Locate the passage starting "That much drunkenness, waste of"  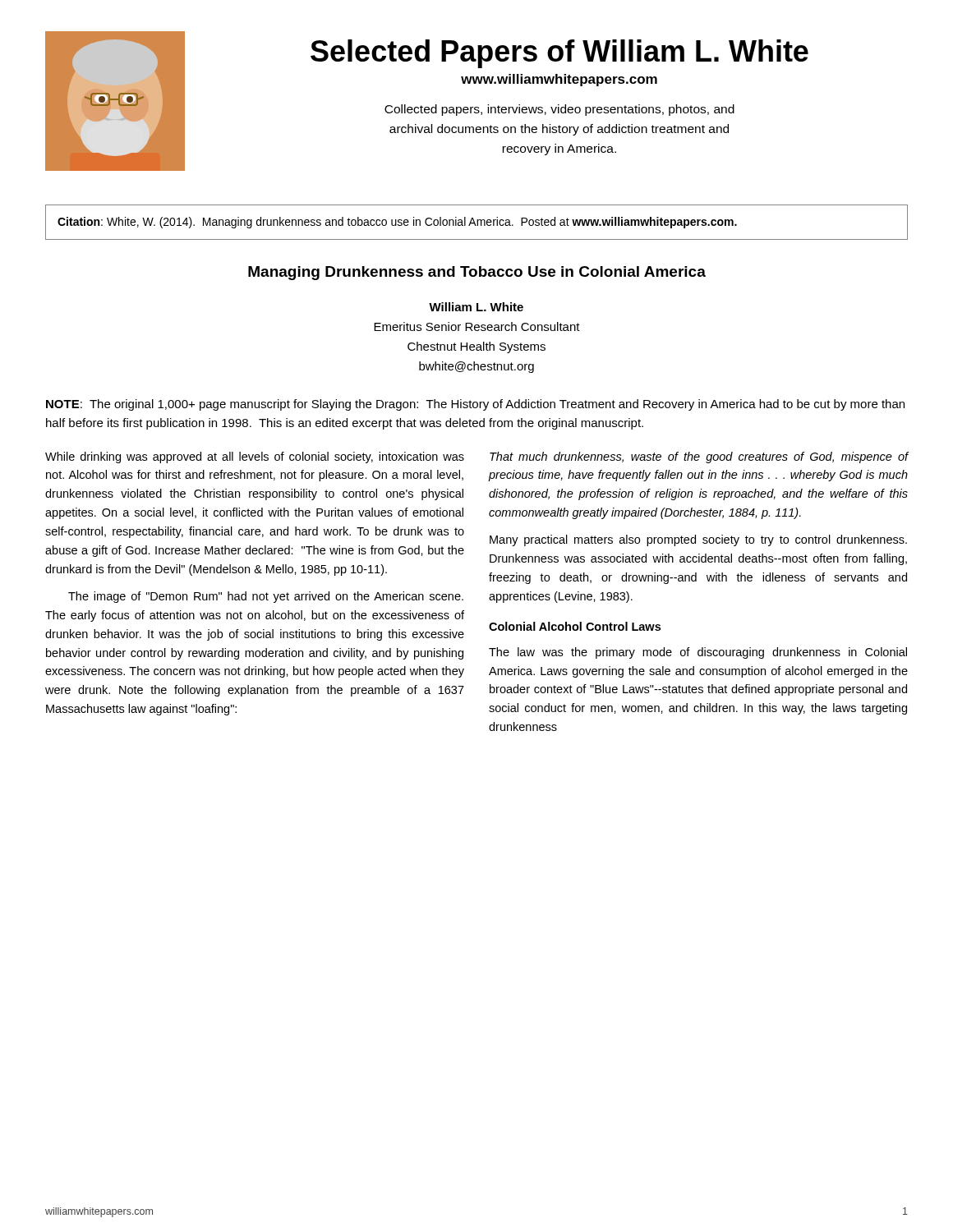point(698,485)
